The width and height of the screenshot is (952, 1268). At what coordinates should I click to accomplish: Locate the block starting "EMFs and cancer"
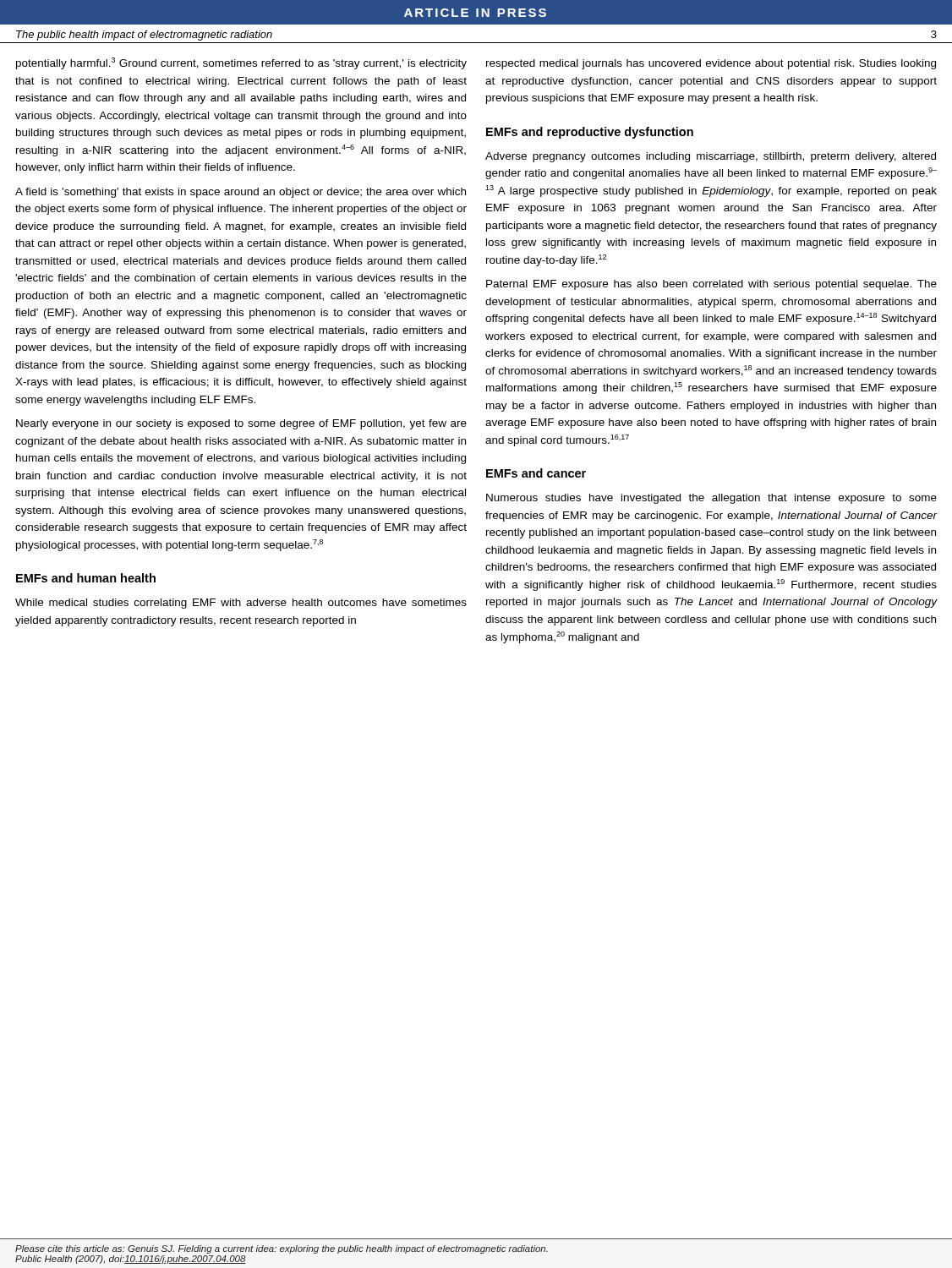pos(536,474)
